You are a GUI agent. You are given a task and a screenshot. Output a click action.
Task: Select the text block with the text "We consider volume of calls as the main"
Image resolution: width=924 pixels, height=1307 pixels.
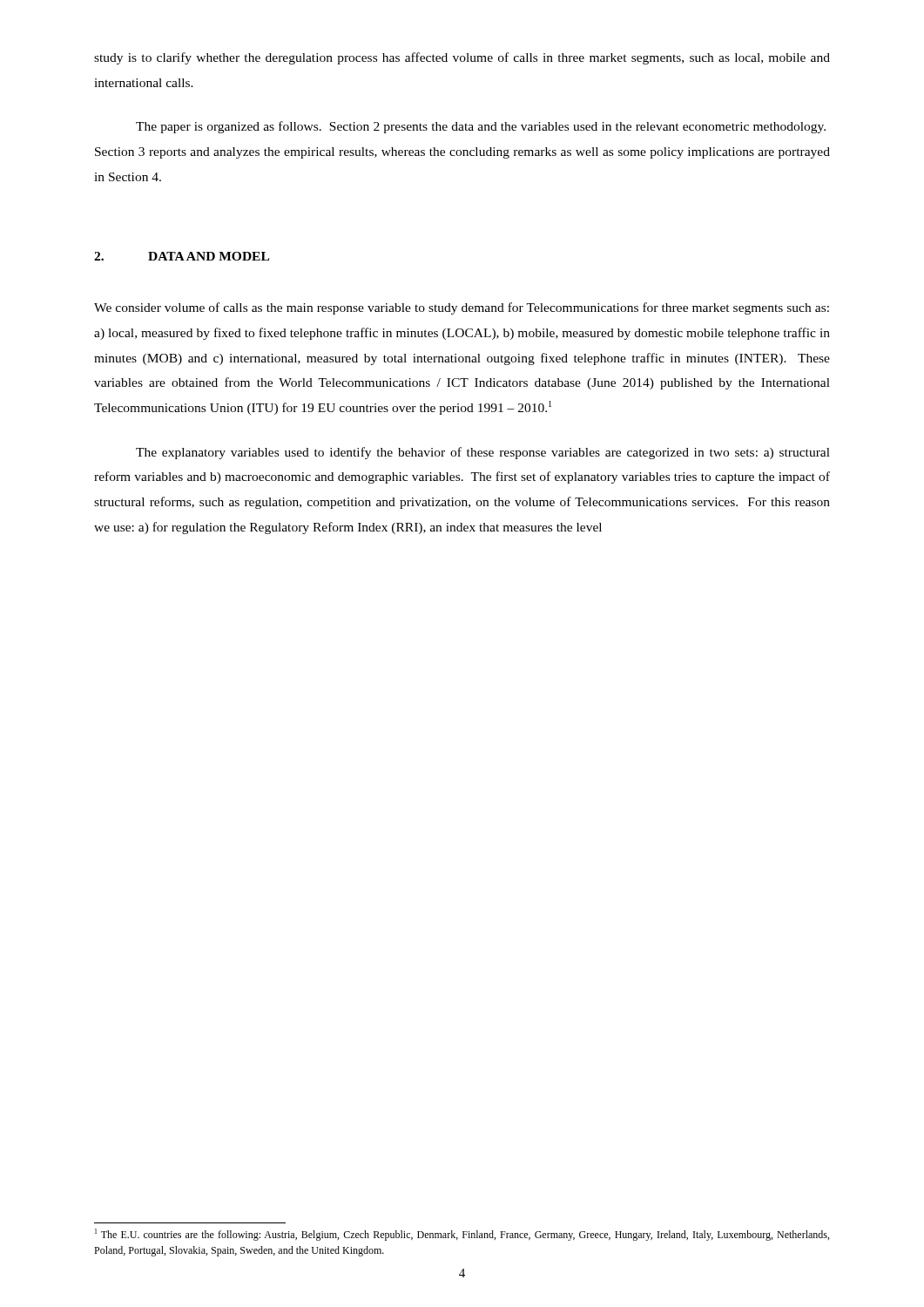point(462,357)
